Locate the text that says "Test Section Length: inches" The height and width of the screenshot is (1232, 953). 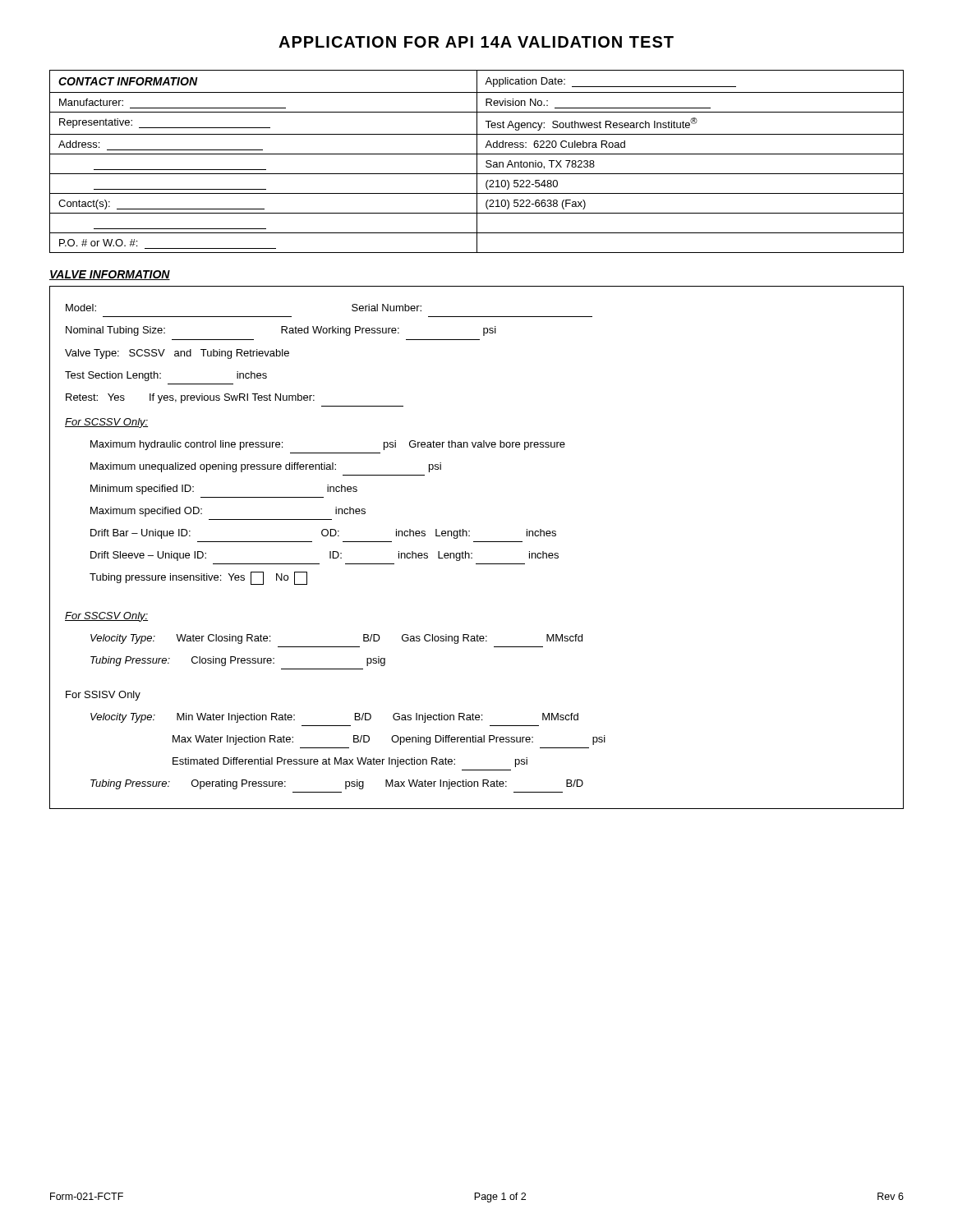166,376
